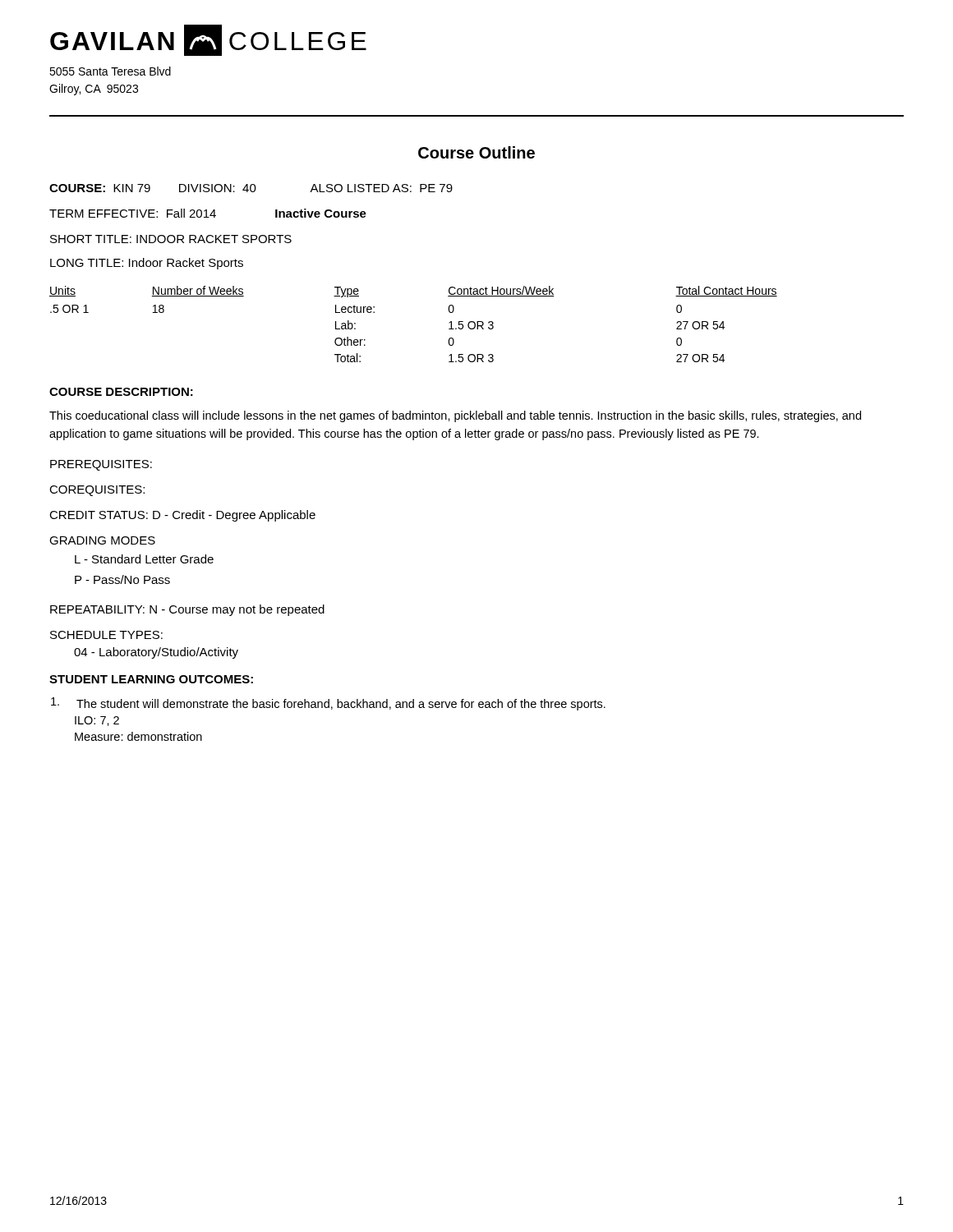Point to the region starting "This coeducational class will include lessons in the"
Image resolution: width=953 pixels, height=1232 pixels.
pyautogui.click(x=456, y=425)
